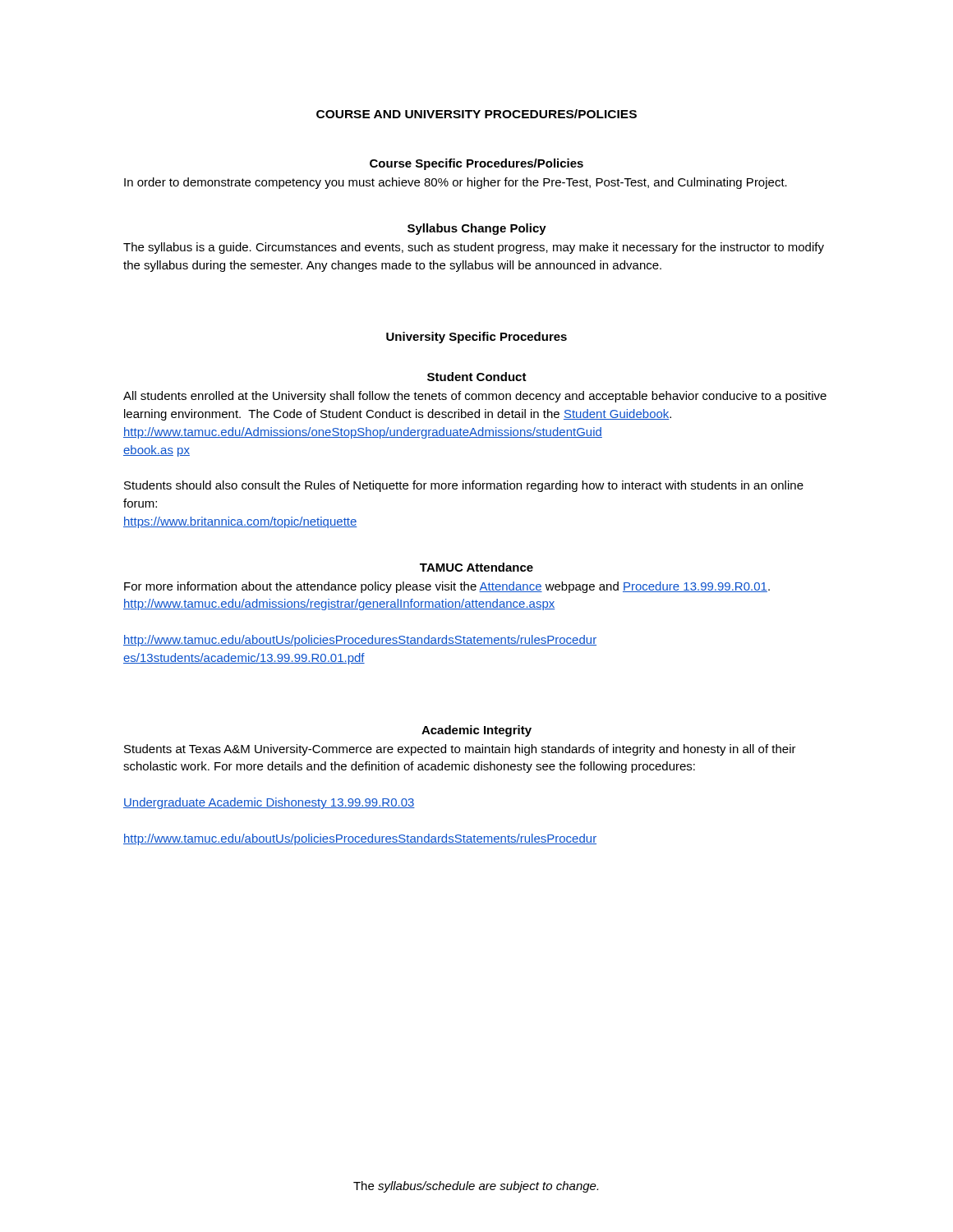The height and width of the screenshot is (1232, 953).
Task: Where is the passage that starts "All students enrolled at the University shall follow"?
Action: click(475, 422)
